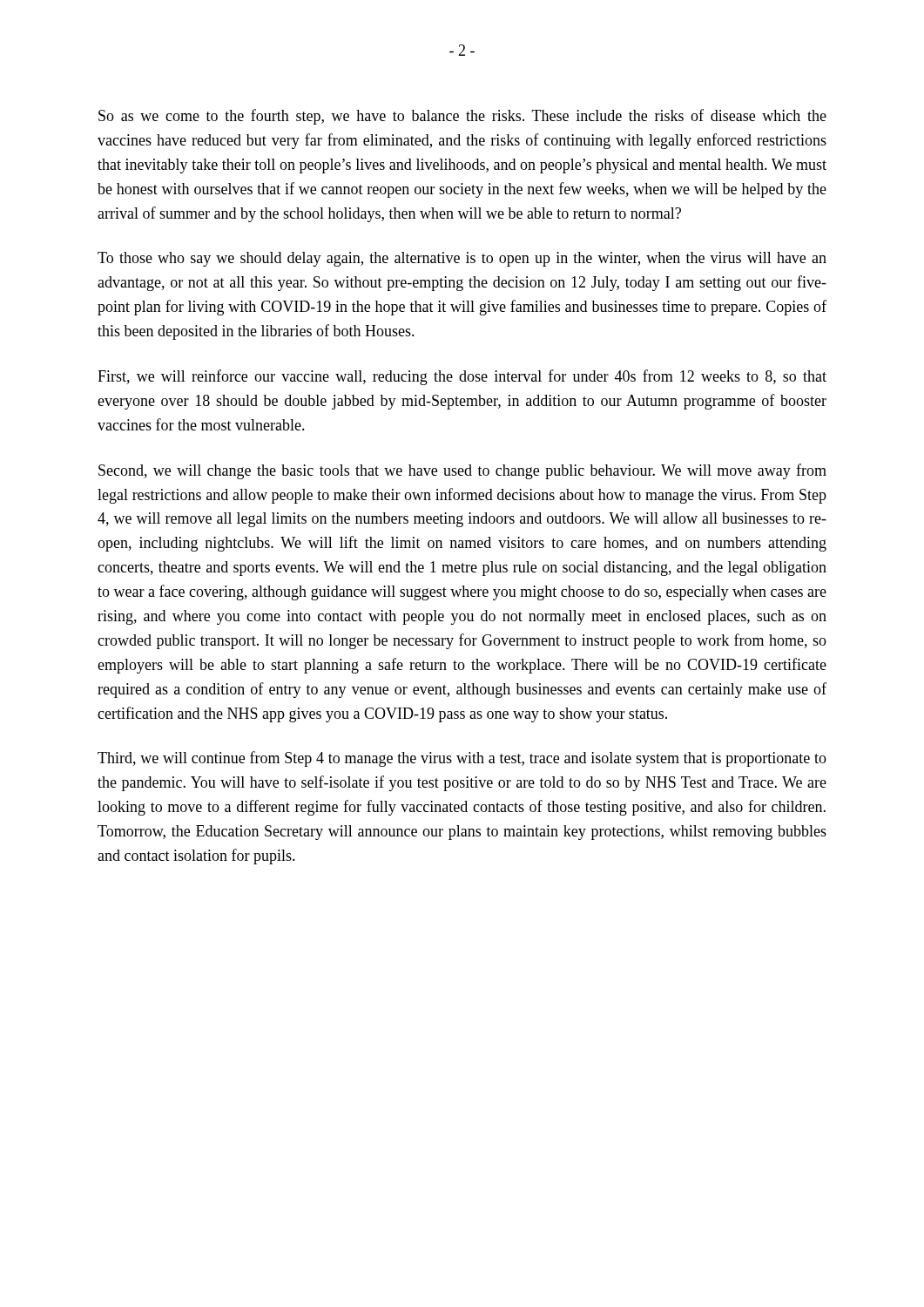Where is the passage that starts "Third, we will continue from Step"?
This screenshot has width=924, height=1307.
pyautogui.click(x=462, y=807)
